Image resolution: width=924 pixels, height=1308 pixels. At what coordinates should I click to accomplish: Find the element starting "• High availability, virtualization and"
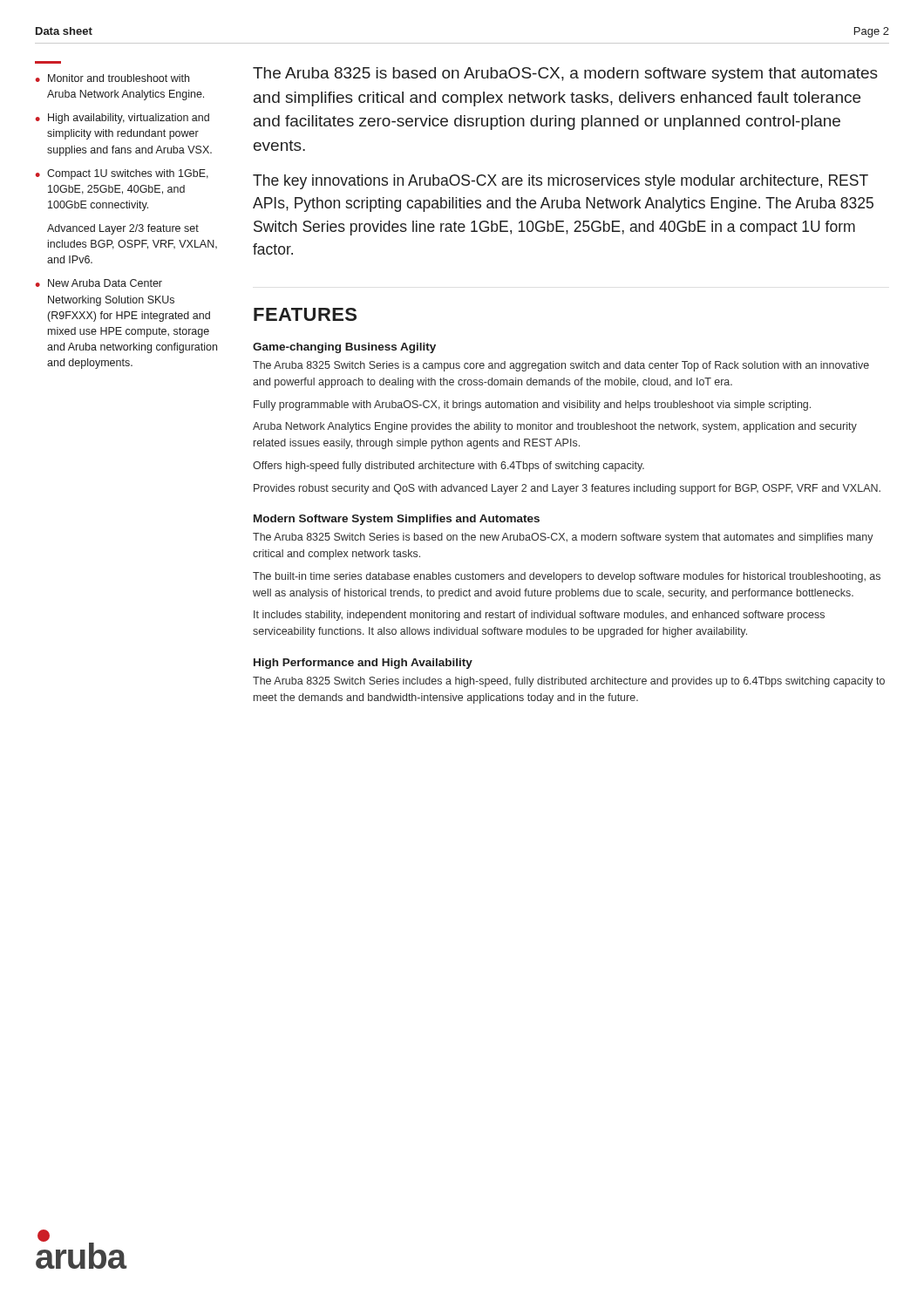126,134
